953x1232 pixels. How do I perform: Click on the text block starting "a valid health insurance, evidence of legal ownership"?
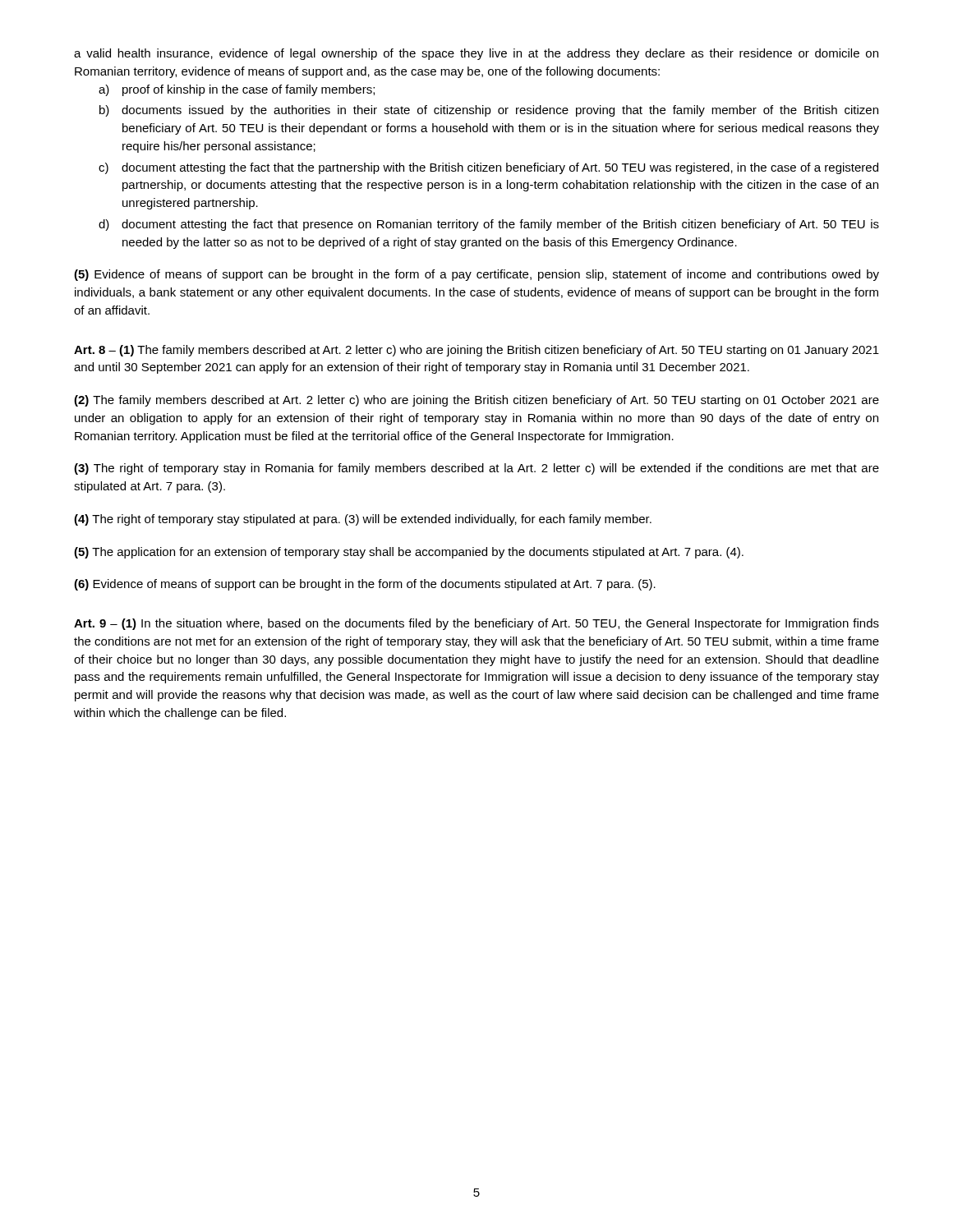click(476, 62)
